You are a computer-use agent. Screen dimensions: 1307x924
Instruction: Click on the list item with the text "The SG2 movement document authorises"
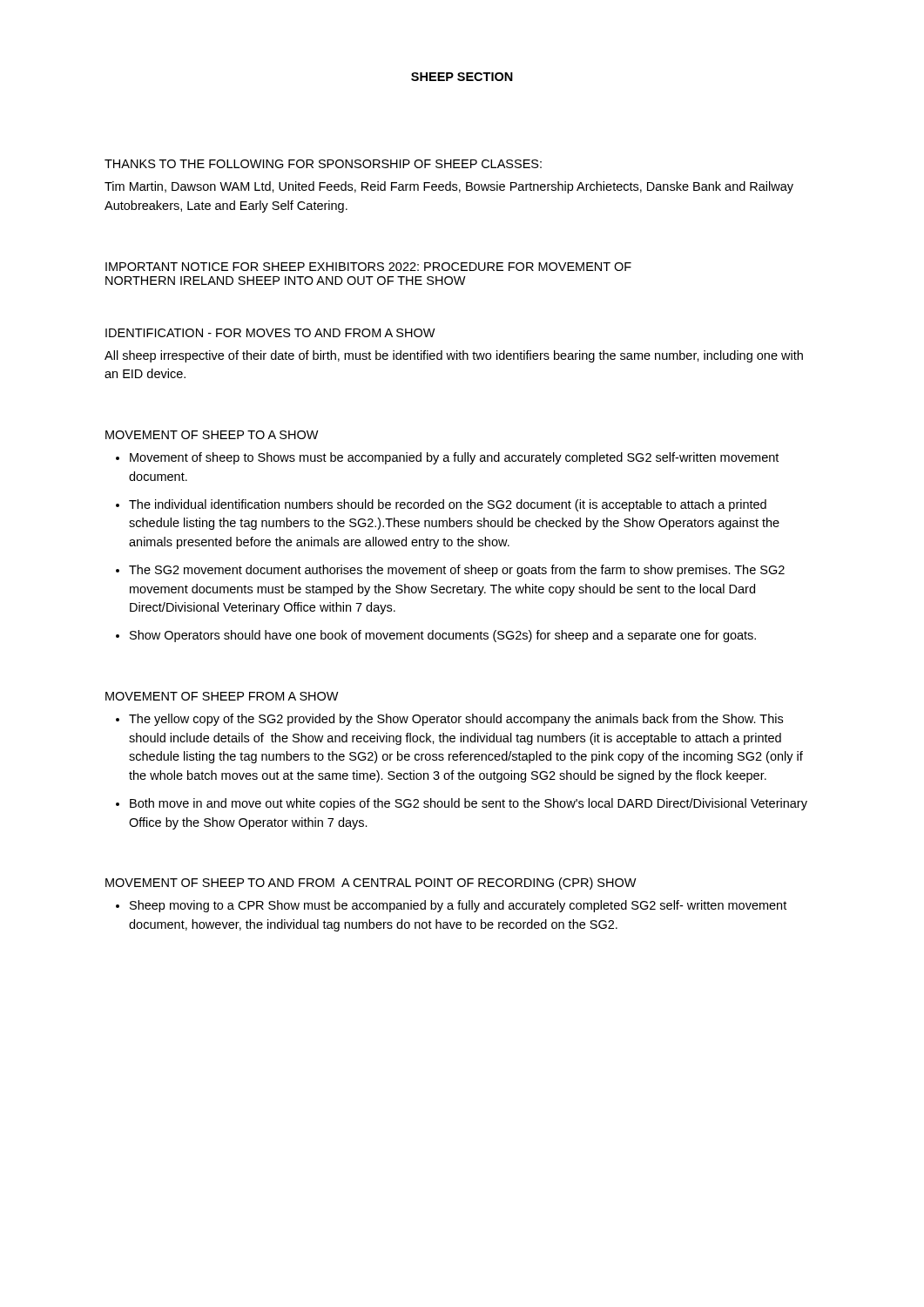[x=457, y=589]
